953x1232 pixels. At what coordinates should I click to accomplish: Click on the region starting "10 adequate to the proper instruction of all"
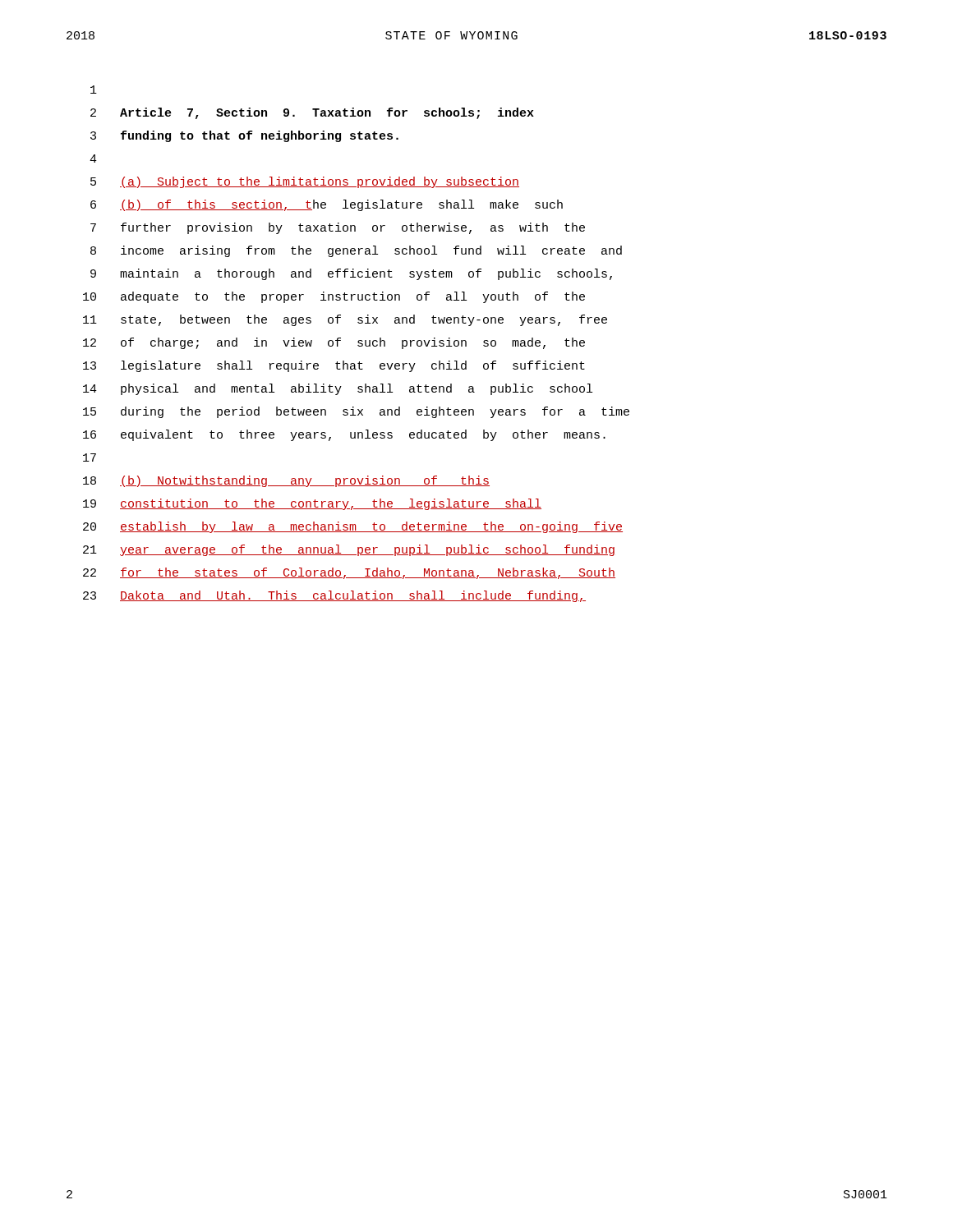point(476,298)
